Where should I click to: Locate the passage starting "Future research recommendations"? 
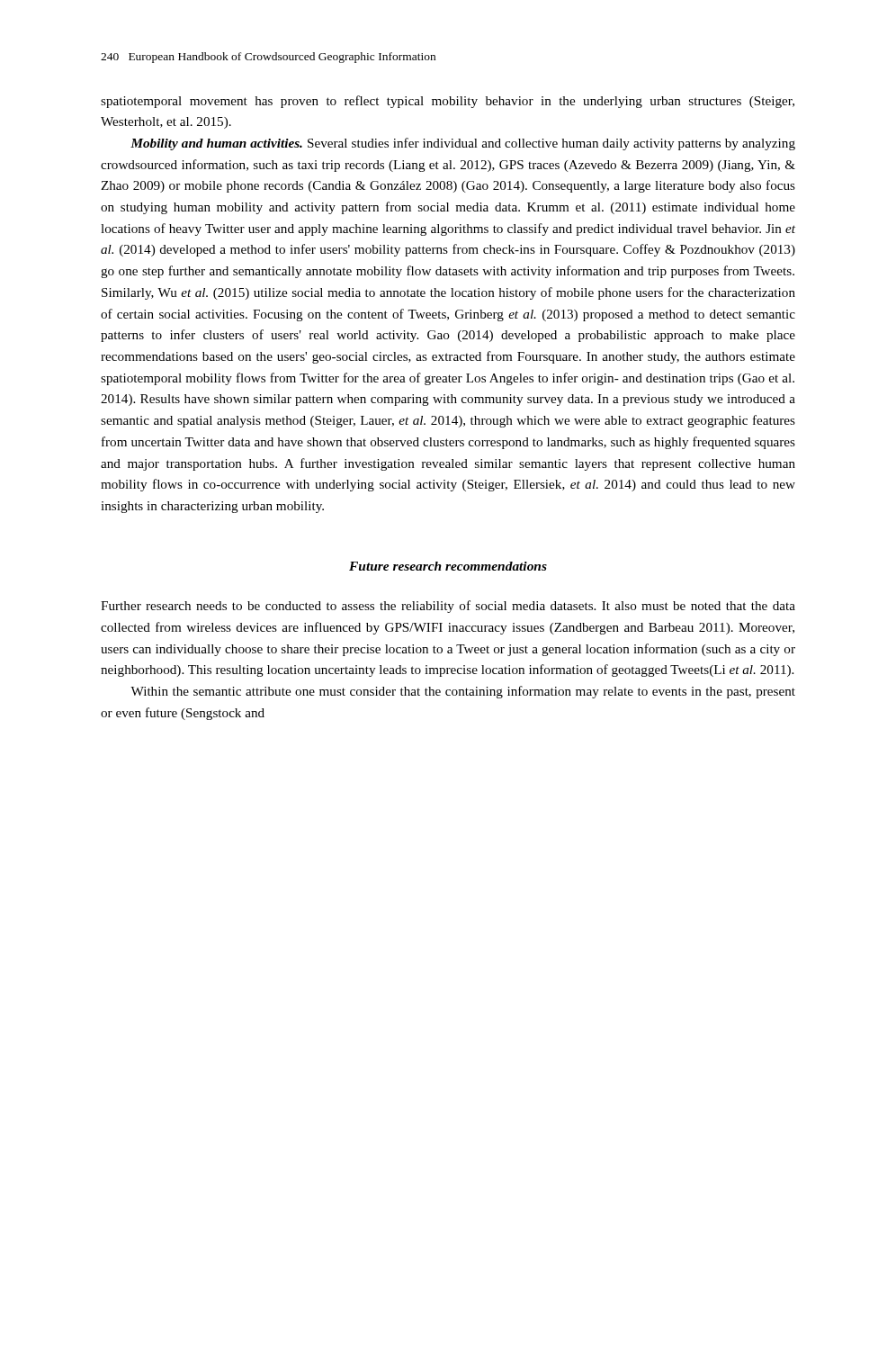point(448,565)
